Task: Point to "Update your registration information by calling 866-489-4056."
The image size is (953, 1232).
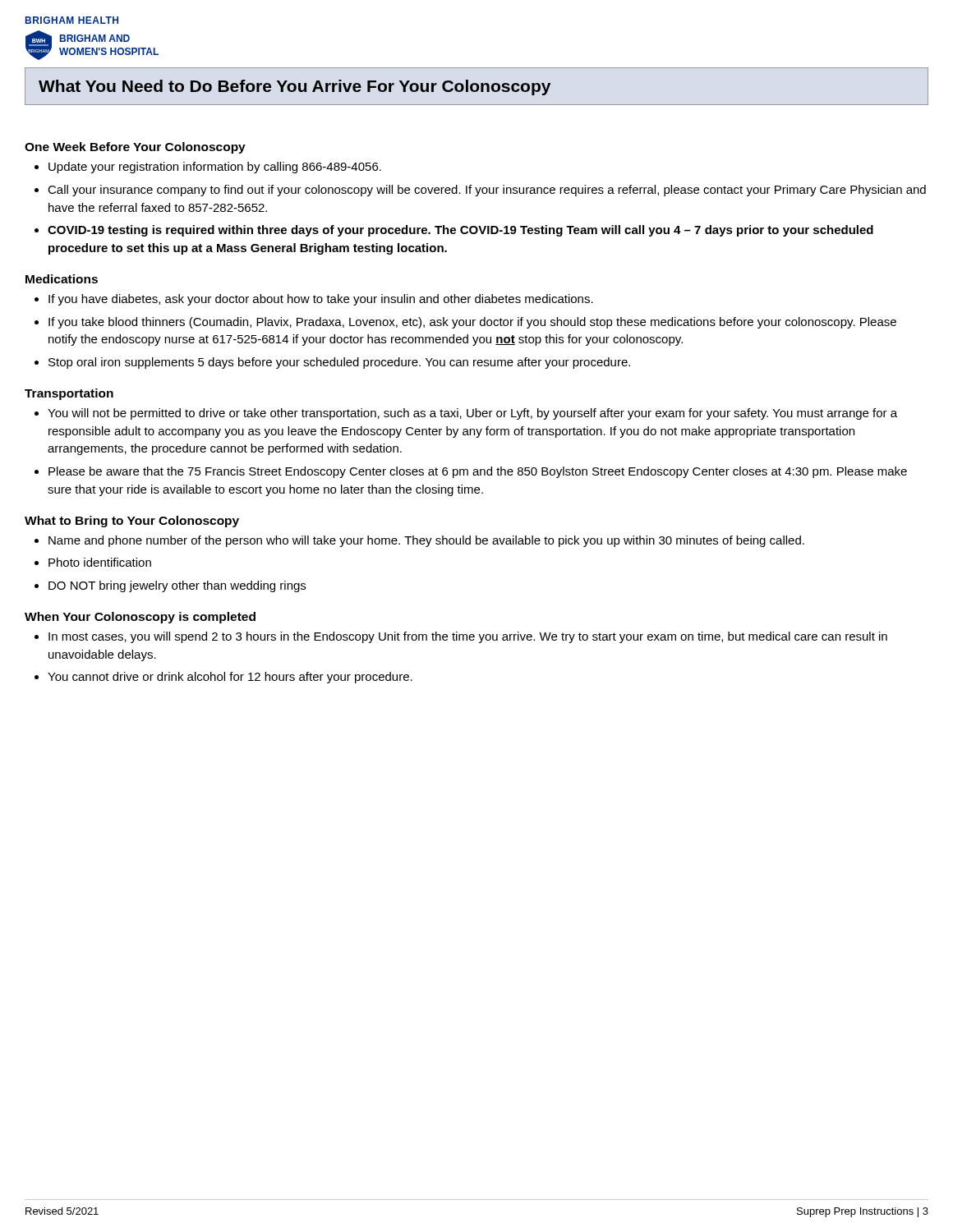Action: (x=215, y=166)
